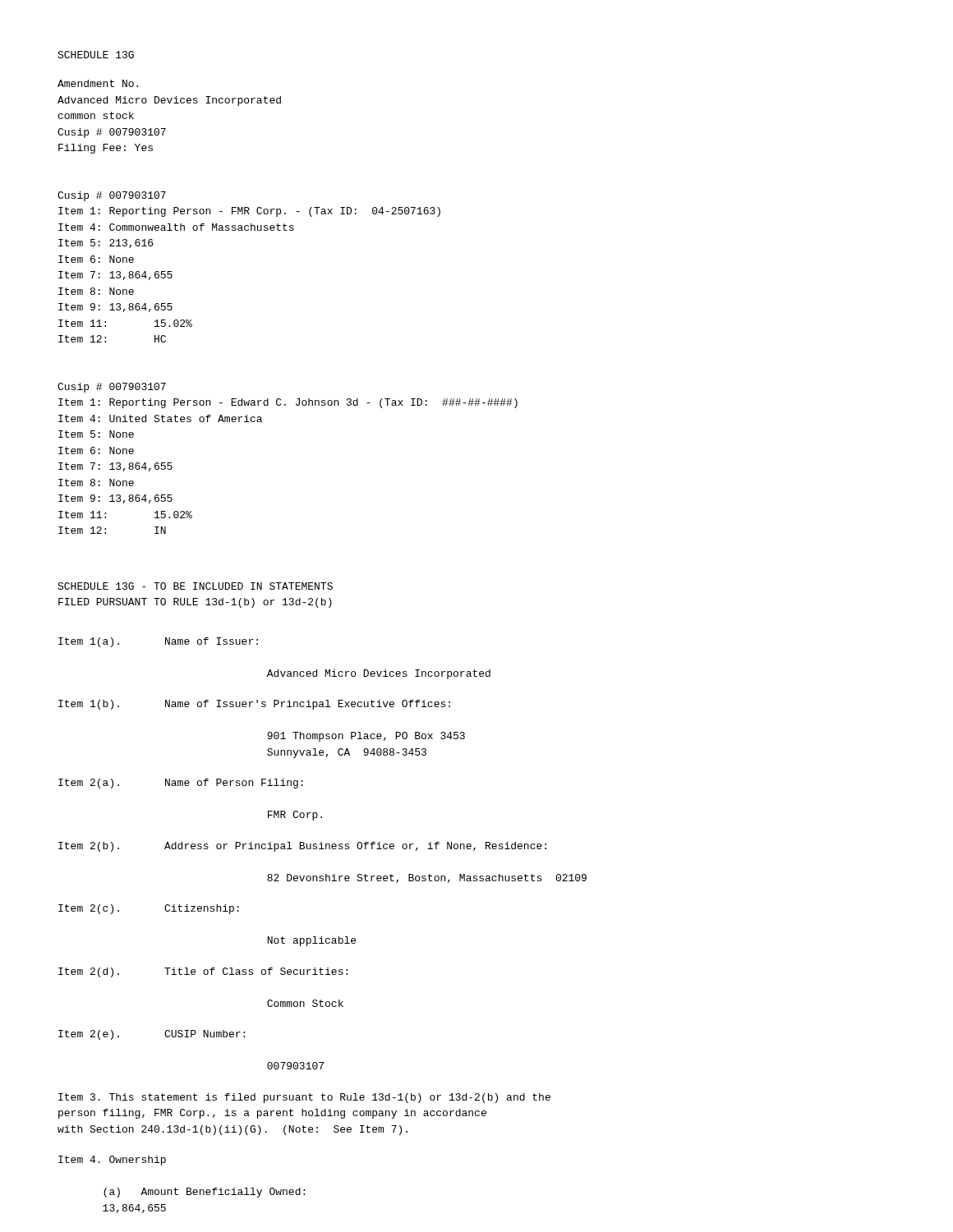Select the text block that says "Item 2(e). CUSIP Number:"
This screenshot has height=1232, width=953.
pos(92,1034)
